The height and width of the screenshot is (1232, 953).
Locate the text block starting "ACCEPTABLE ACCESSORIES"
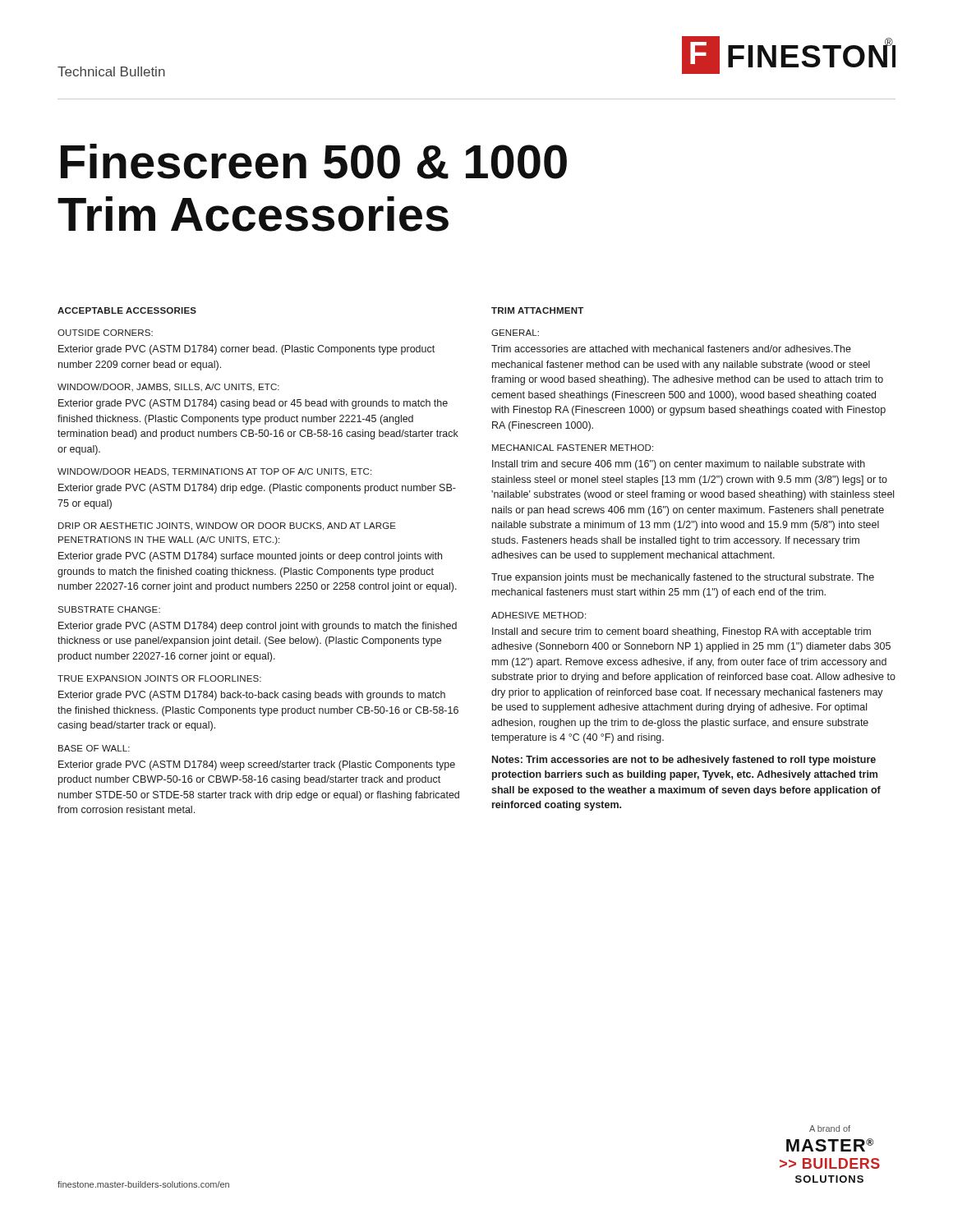point(127,310)
